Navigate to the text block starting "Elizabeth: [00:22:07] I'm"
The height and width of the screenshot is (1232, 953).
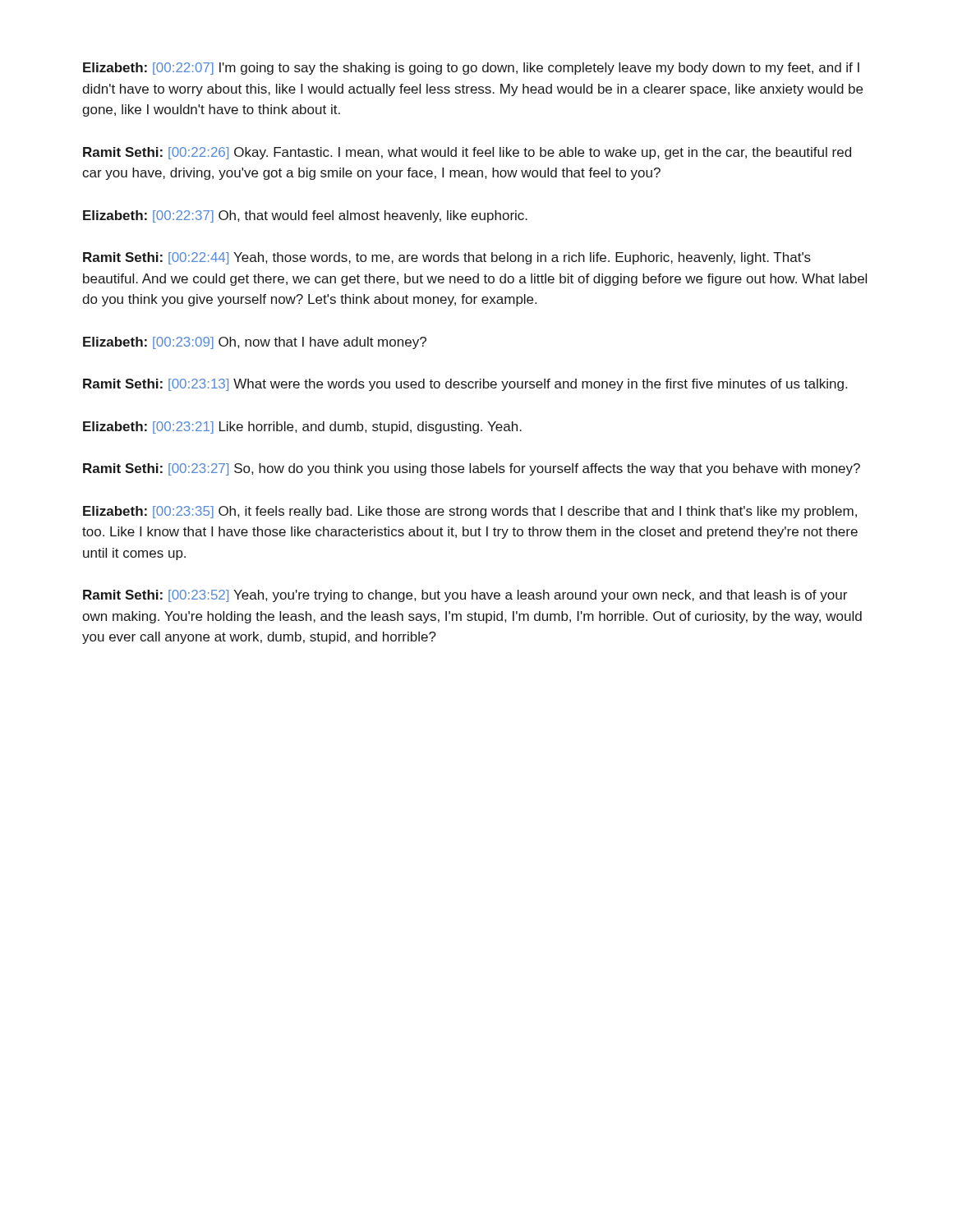473,89
